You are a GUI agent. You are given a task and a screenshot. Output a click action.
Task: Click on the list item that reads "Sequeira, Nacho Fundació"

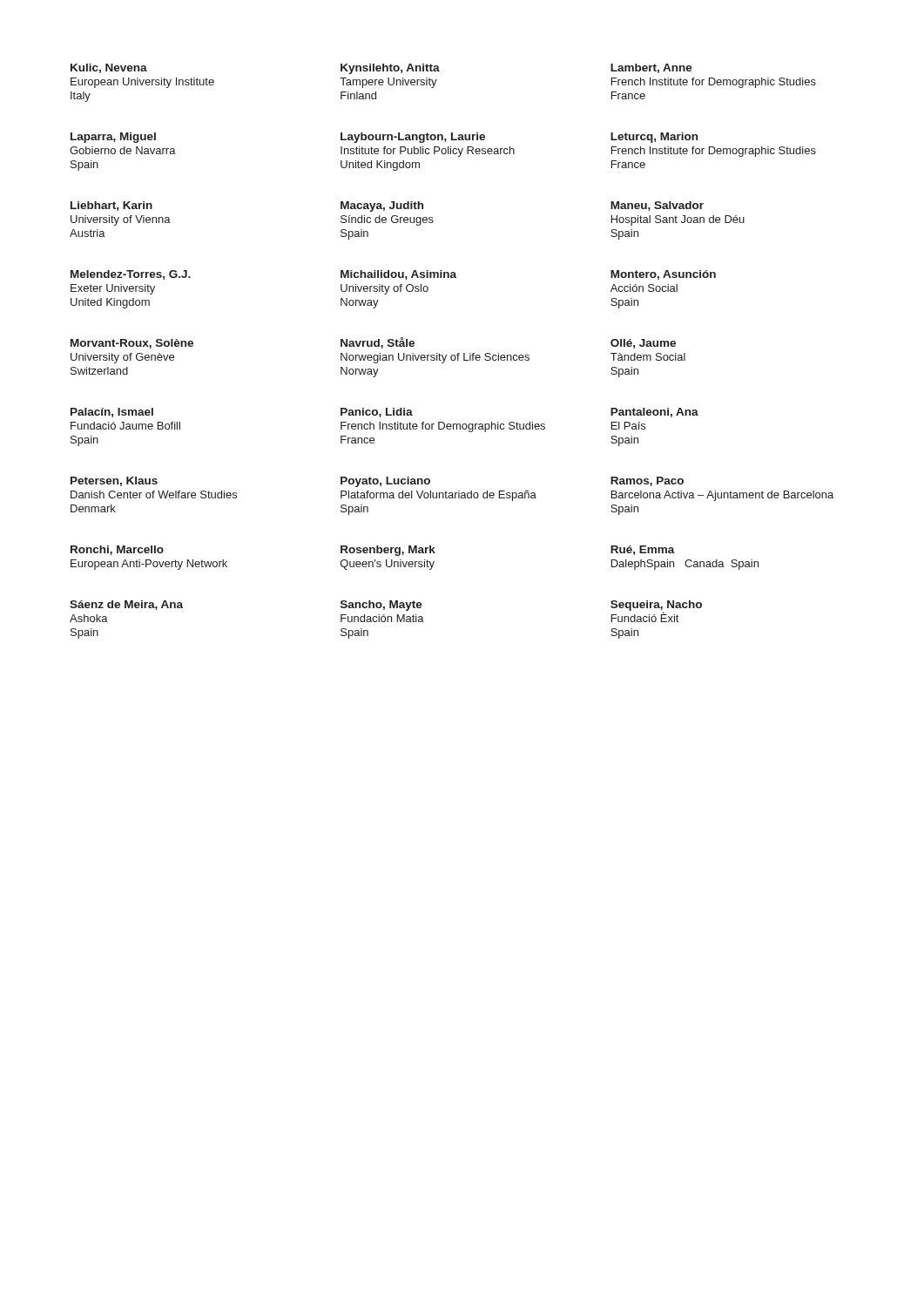point(656,611)
